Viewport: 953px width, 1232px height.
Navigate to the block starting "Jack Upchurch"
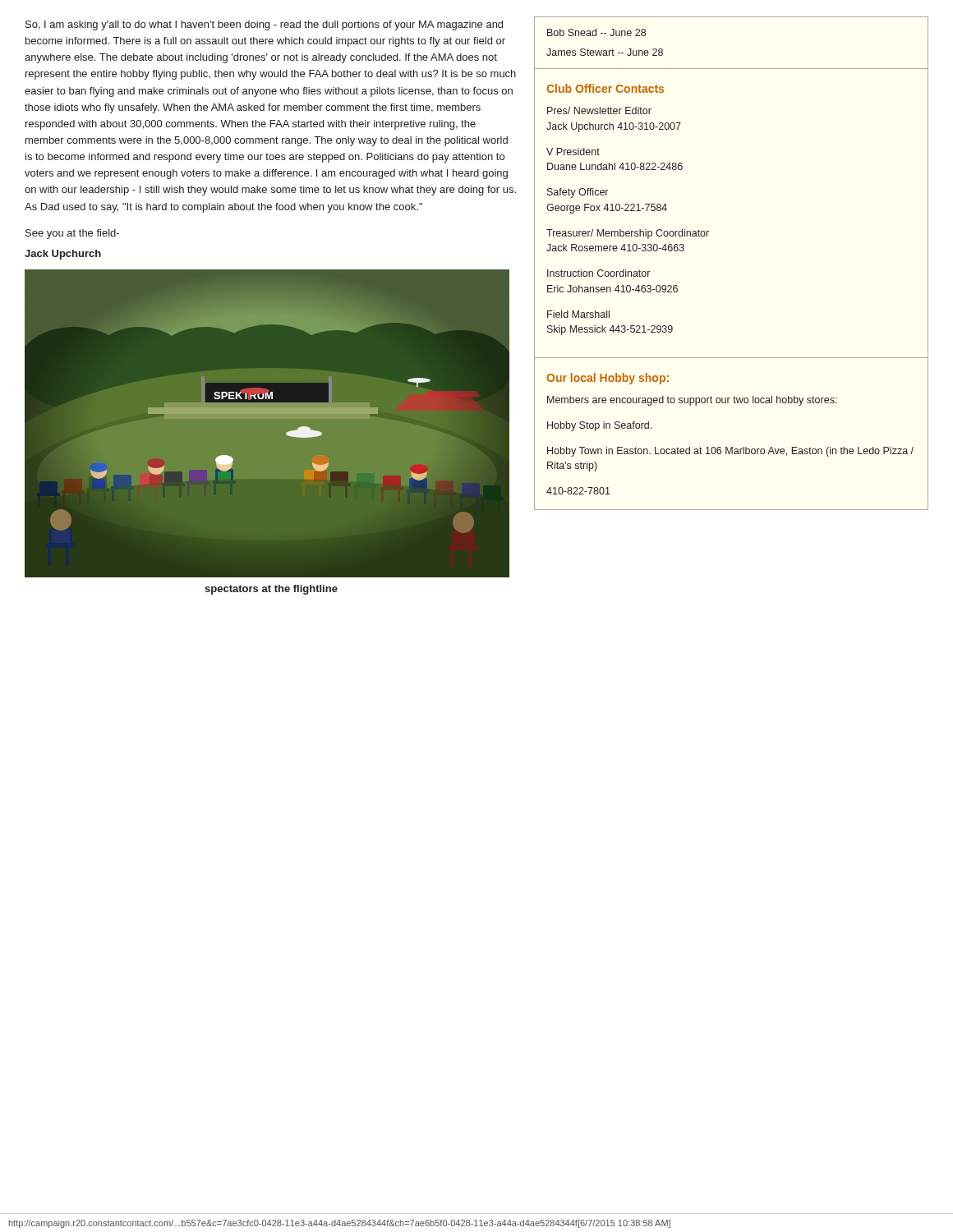click(63, 253)
